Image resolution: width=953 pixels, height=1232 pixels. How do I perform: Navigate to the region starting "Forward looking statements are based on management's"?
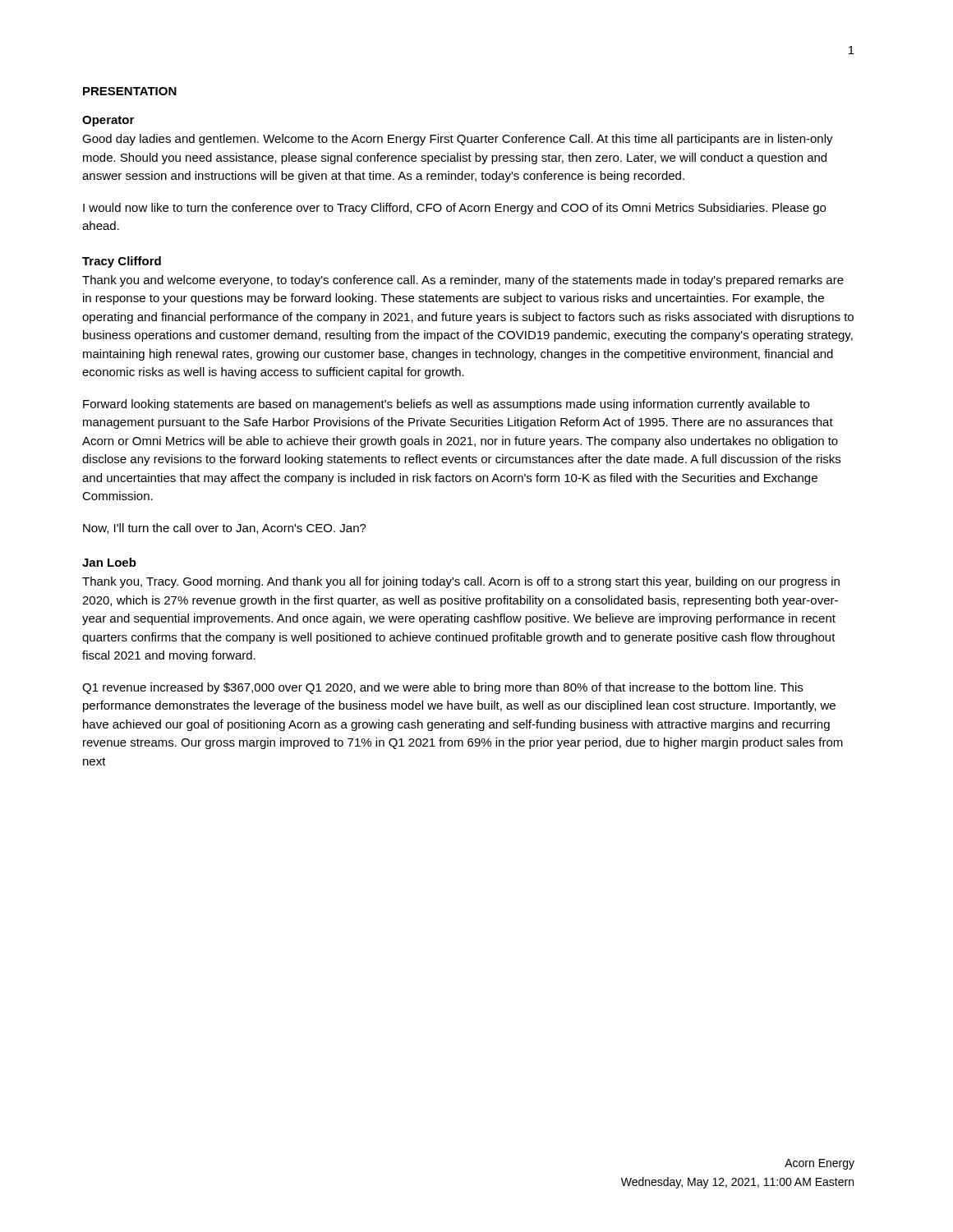(462, 449)
